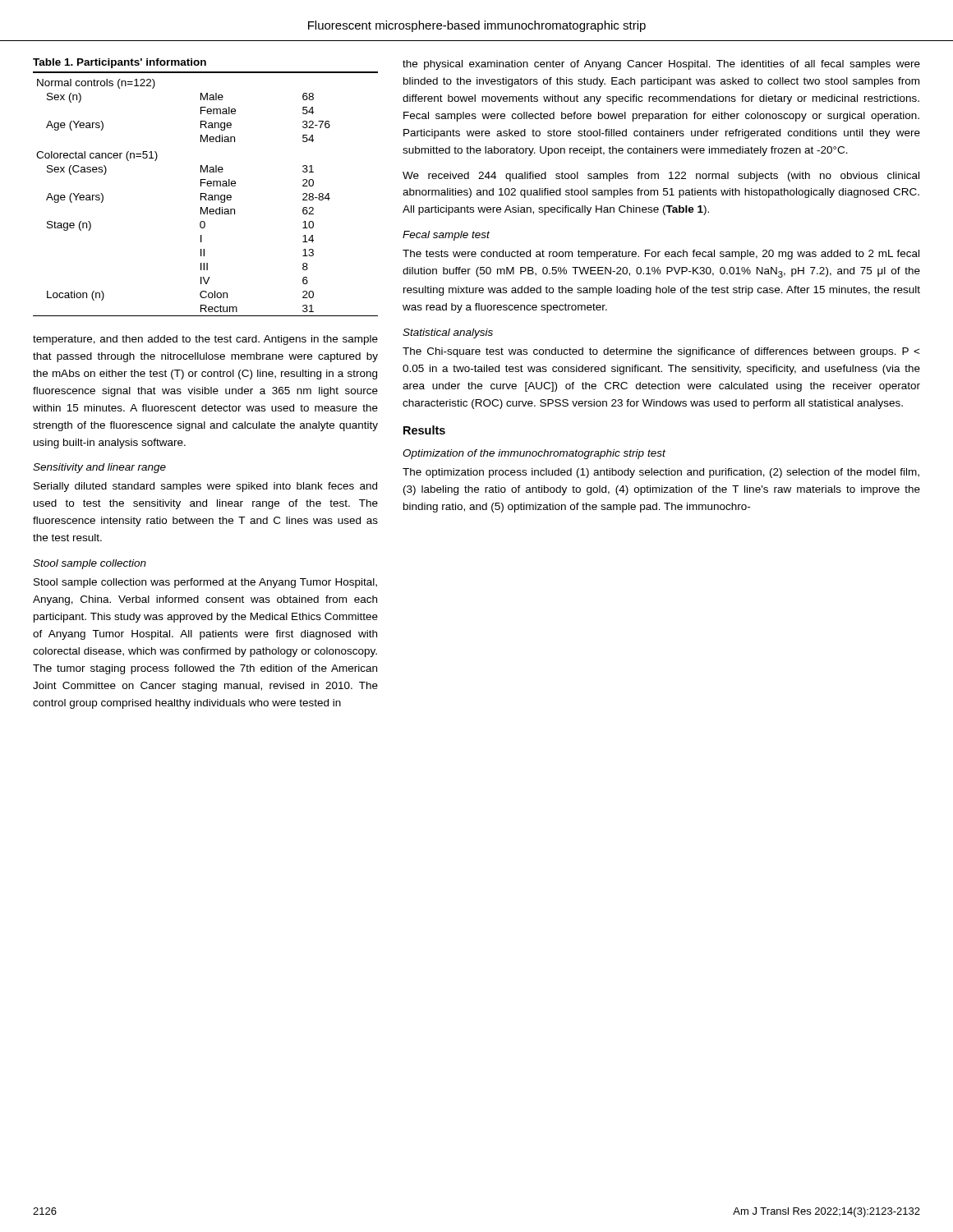Locate the passage starting "The tests were"
The height and width of the screenshot is (1232, 953).
661,280
